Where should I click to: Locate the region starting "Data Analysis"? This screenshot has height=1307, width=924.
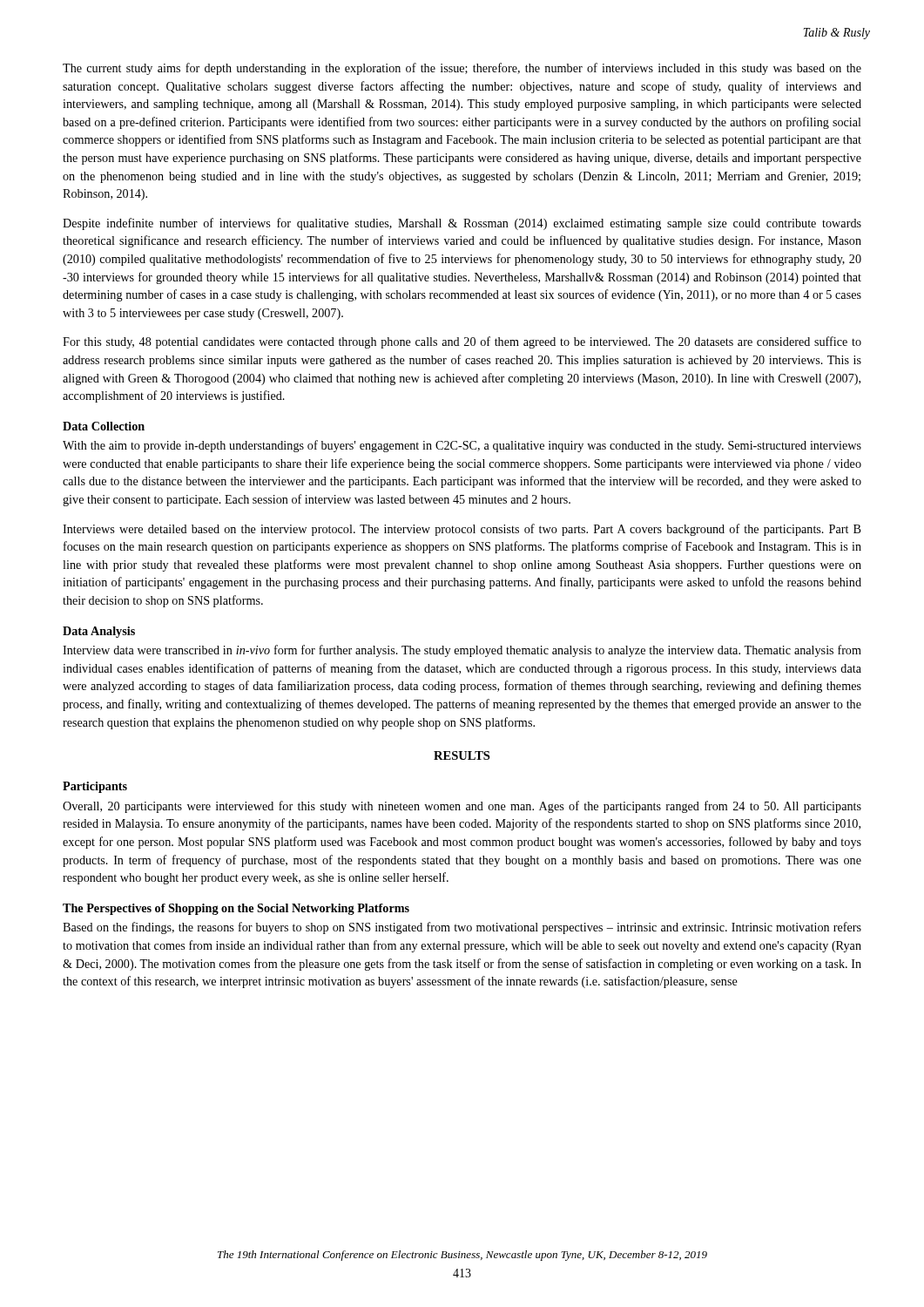[x=99, y=631]
